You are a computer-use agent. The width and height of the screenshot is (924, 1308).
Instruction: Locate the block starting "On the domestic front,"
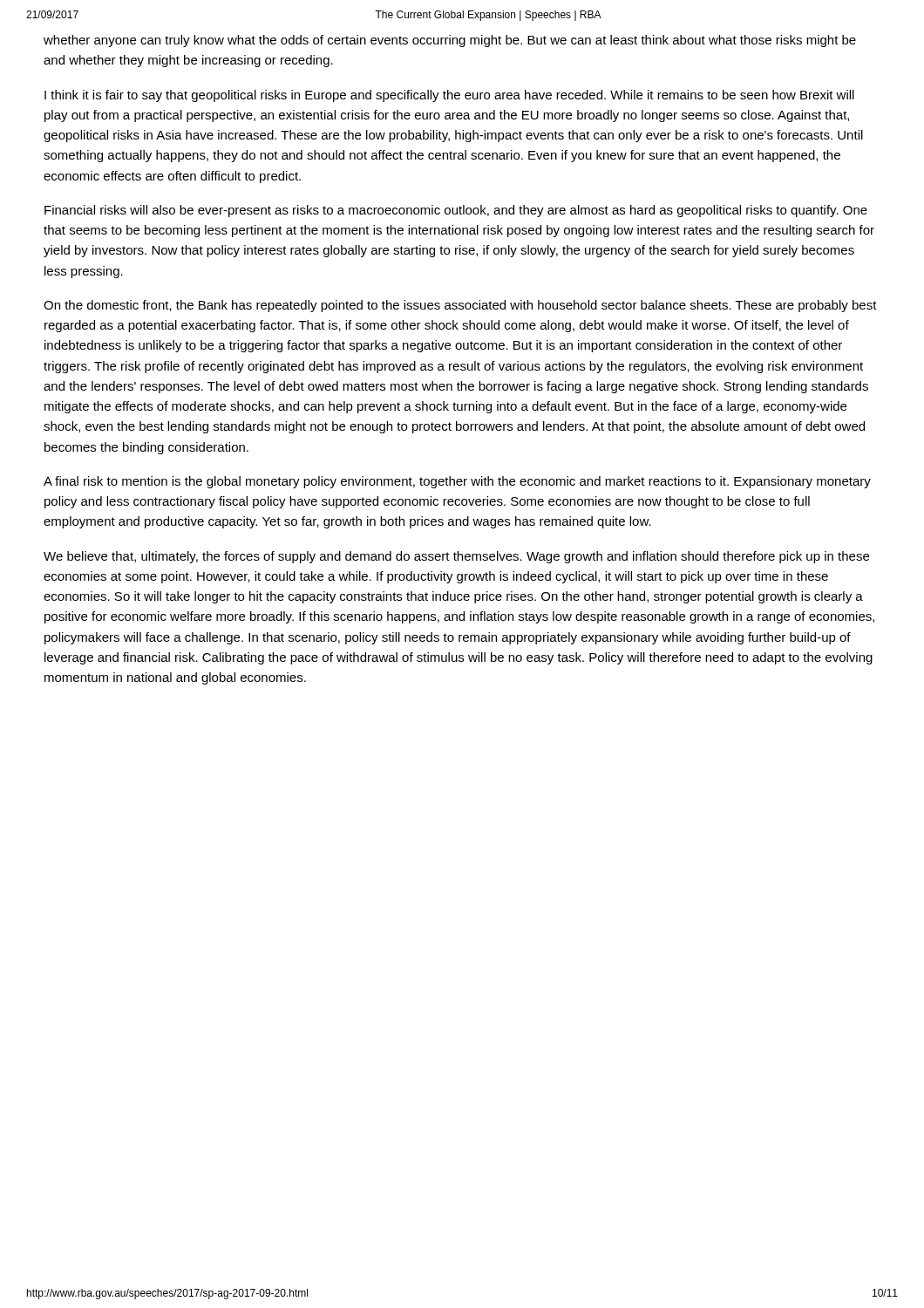click(462, 376)
